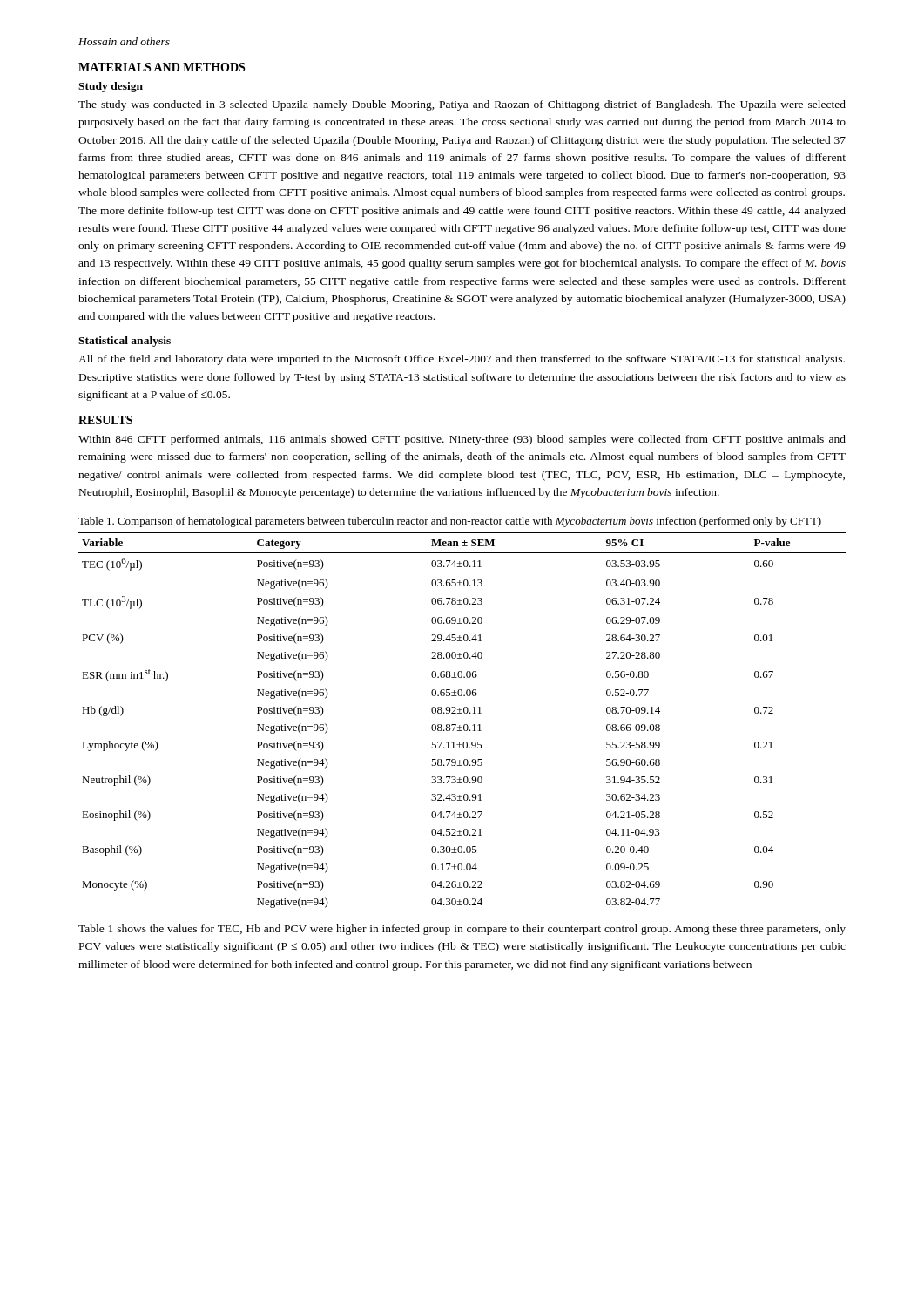
Task: Find the caption containing "Table 1. Comparison of hematological"
Action: [x=450, y=521]
